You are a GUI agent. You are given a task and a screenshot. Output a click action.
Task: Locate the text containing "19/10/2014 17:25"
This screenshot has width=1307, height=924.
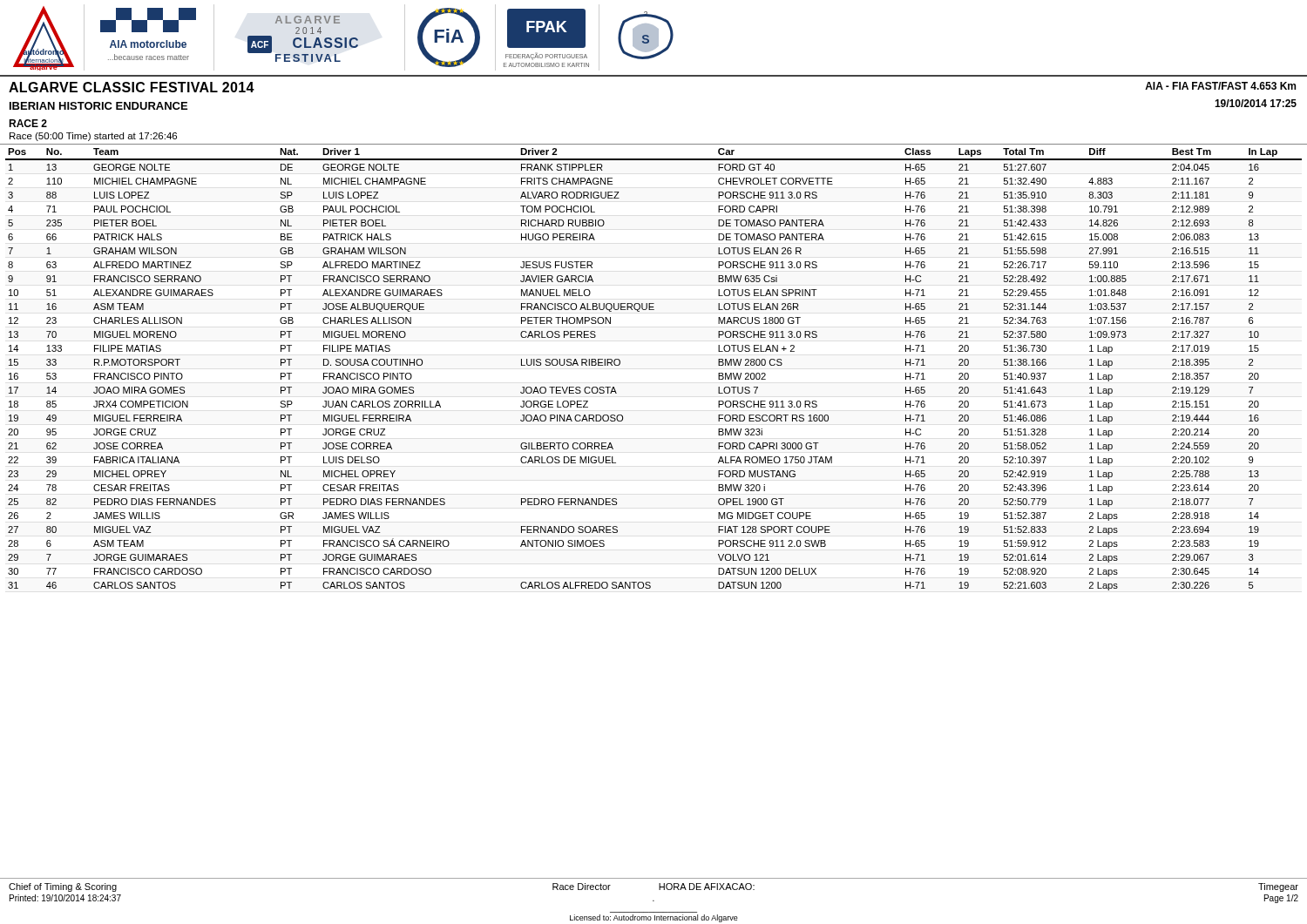(1256, 104)
